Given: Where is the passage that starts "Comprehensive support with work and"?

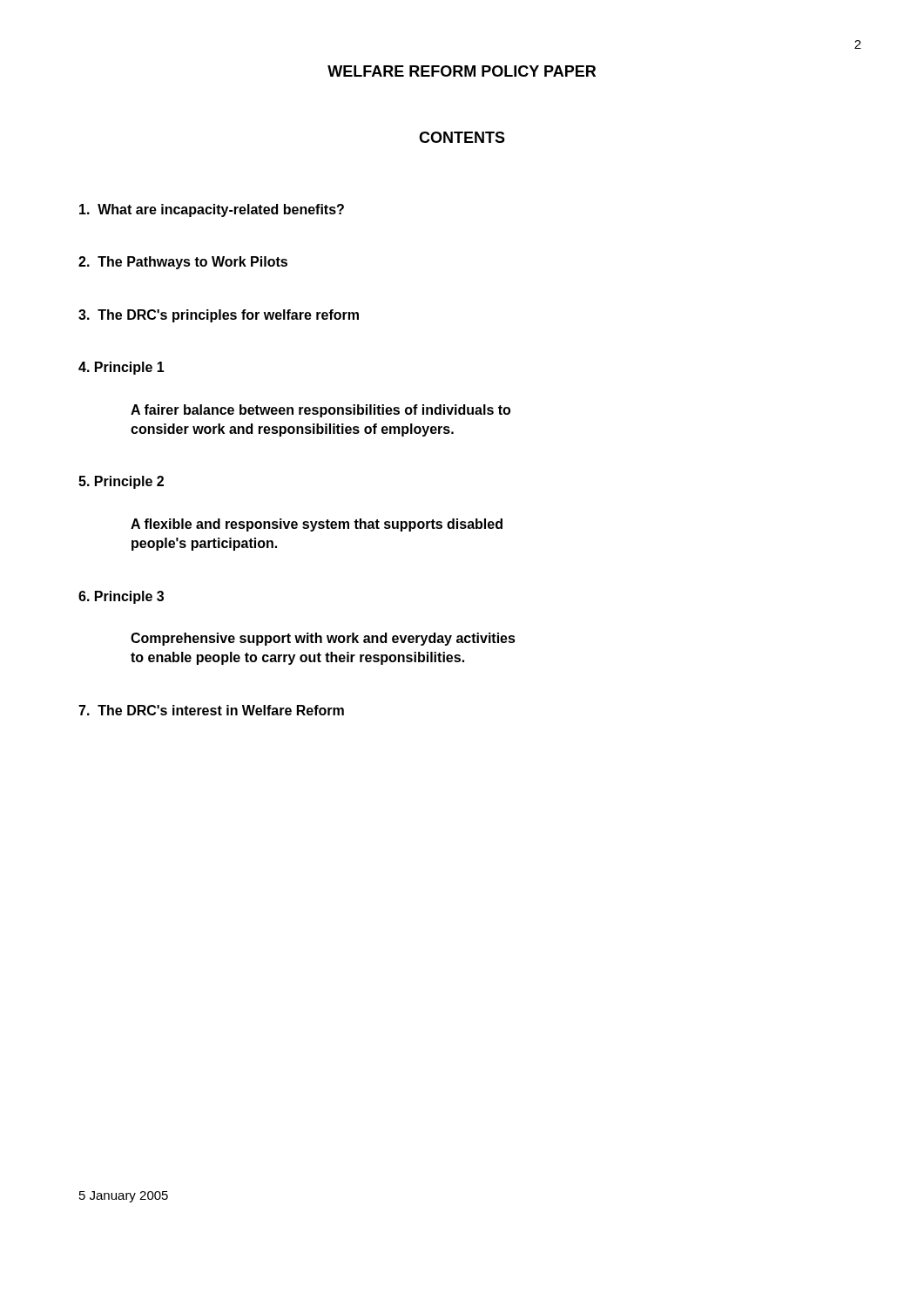Looking at the screenshot, I should (323, 648).
